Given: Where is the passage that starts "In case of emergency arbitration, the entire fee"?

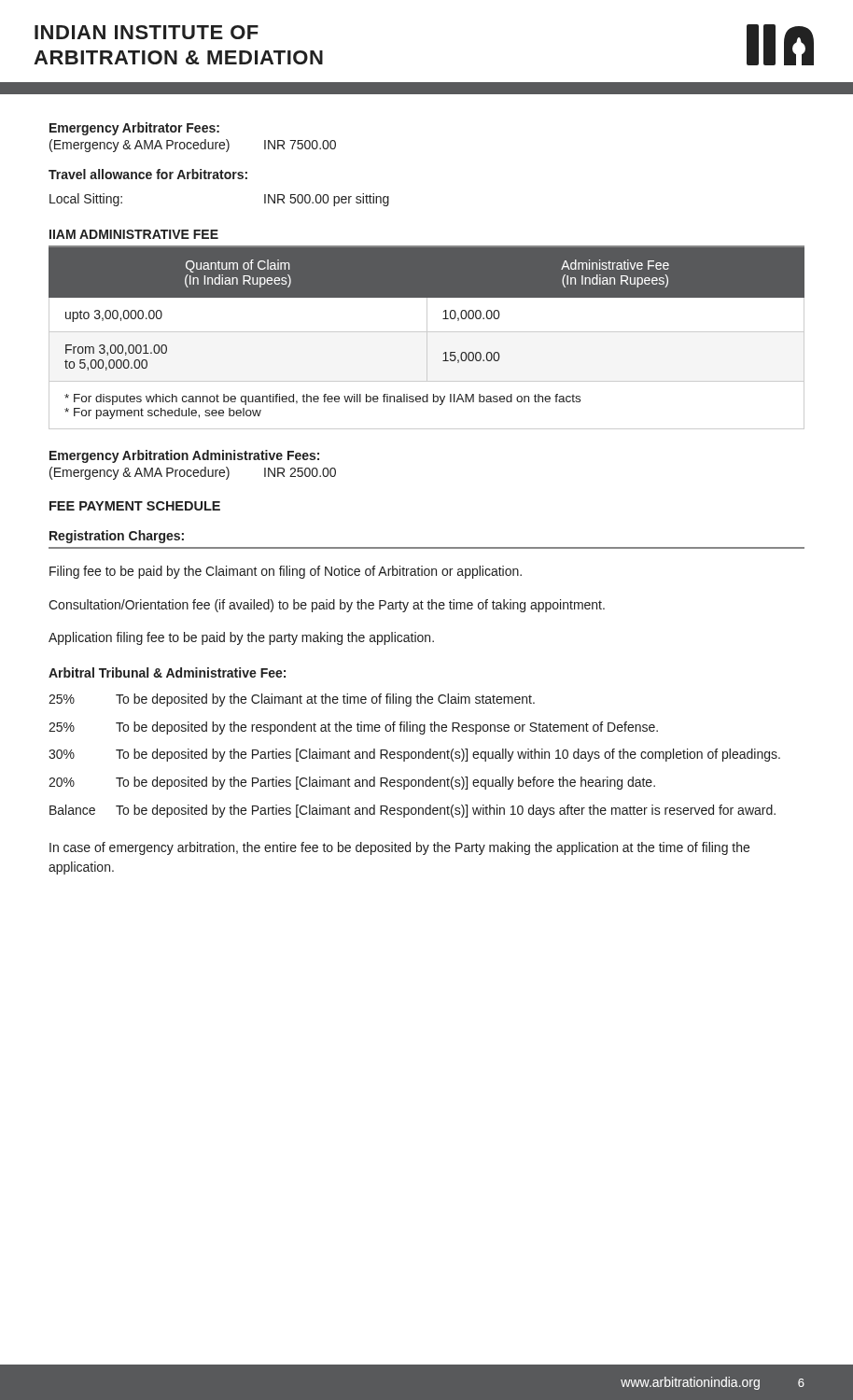Looking at the screenshot, I should click(399, 857).
